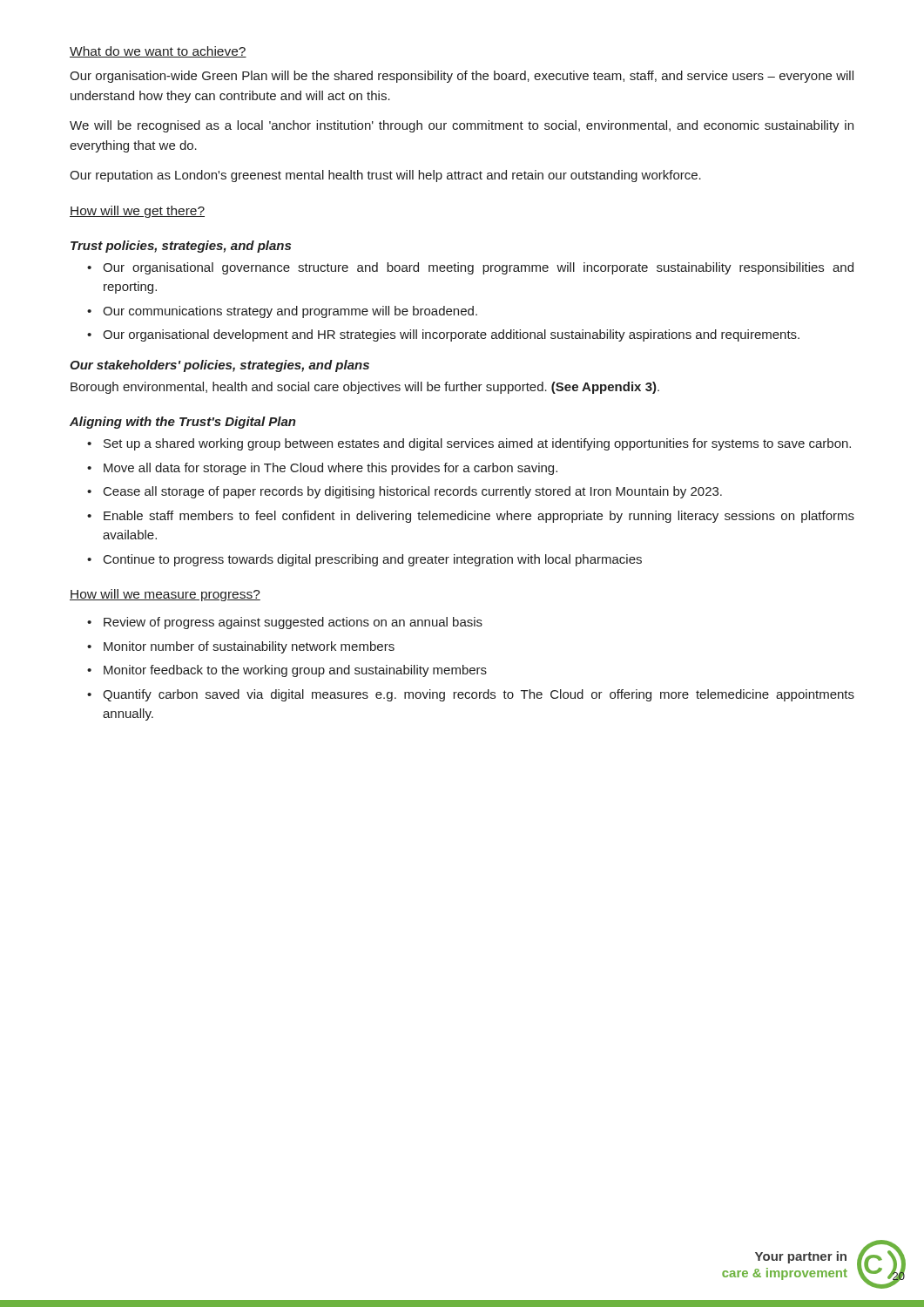
Task: Locate the text block that says "Our reputation as London's greenest mental"
Action: [x=386, y=175]
